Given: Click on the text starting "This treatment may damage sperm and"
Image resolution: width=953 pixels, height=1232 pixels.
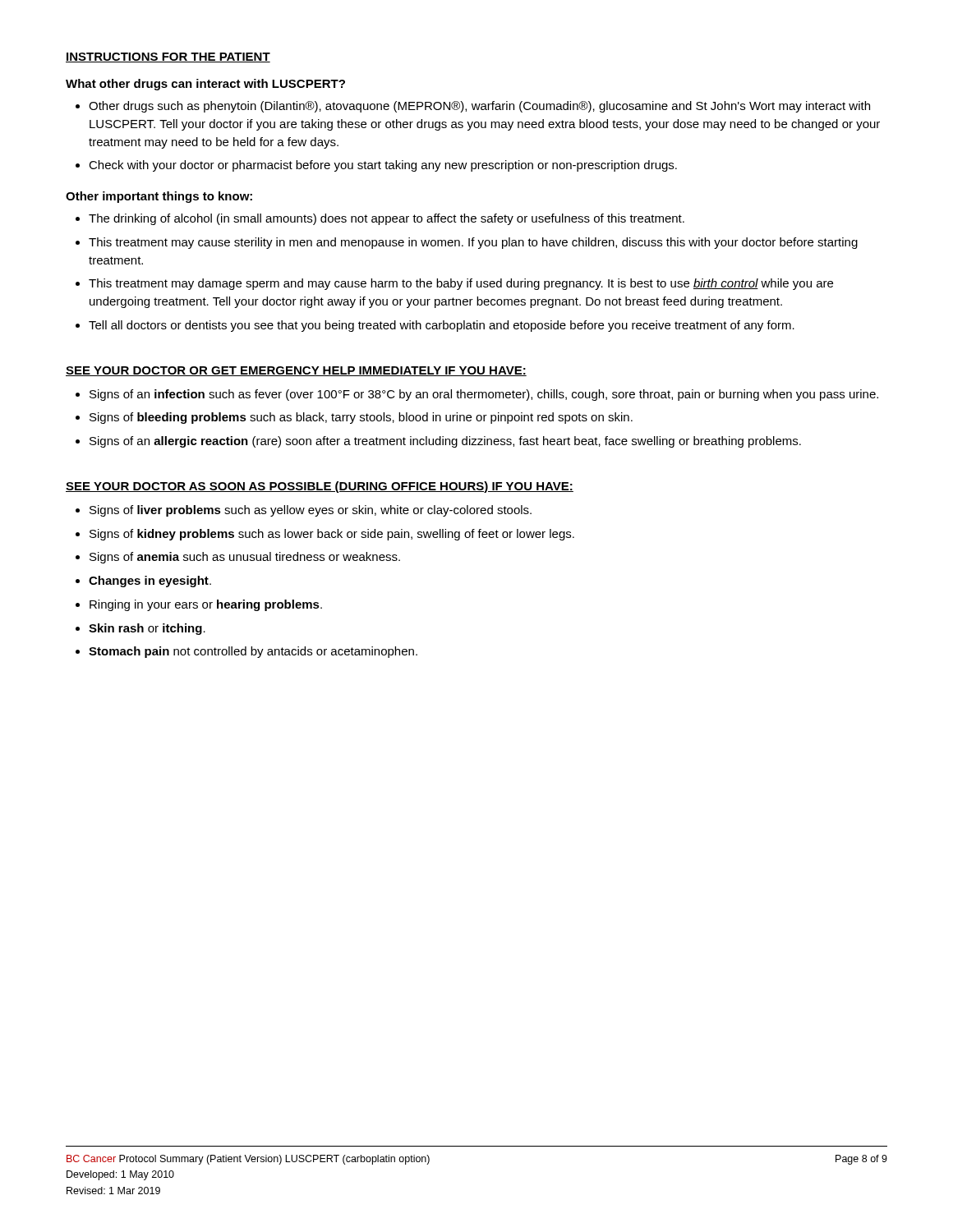Looking at the screenshot, I should (x=476, y=292).
